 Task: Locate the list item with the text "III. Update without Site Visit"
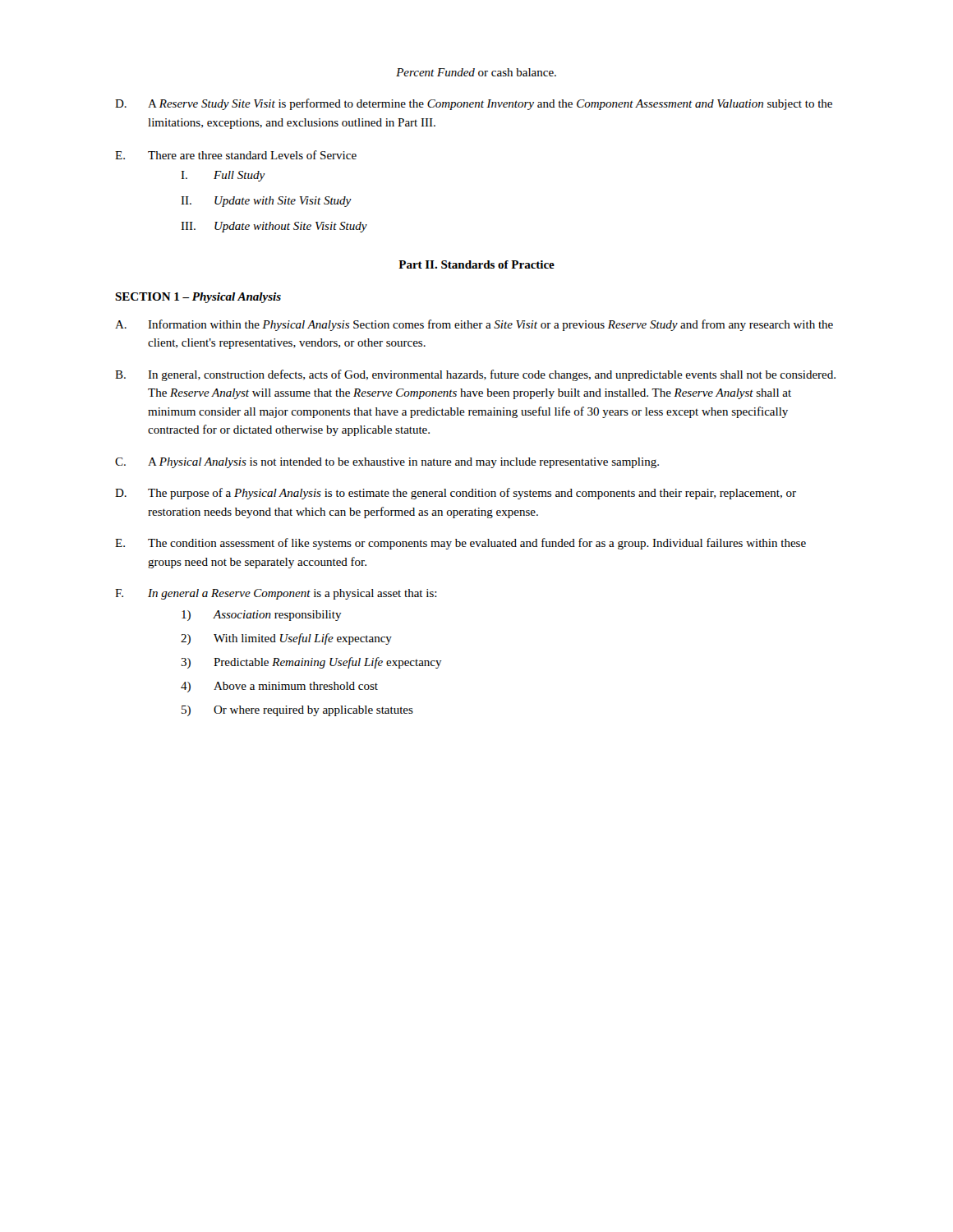[274, 227]
